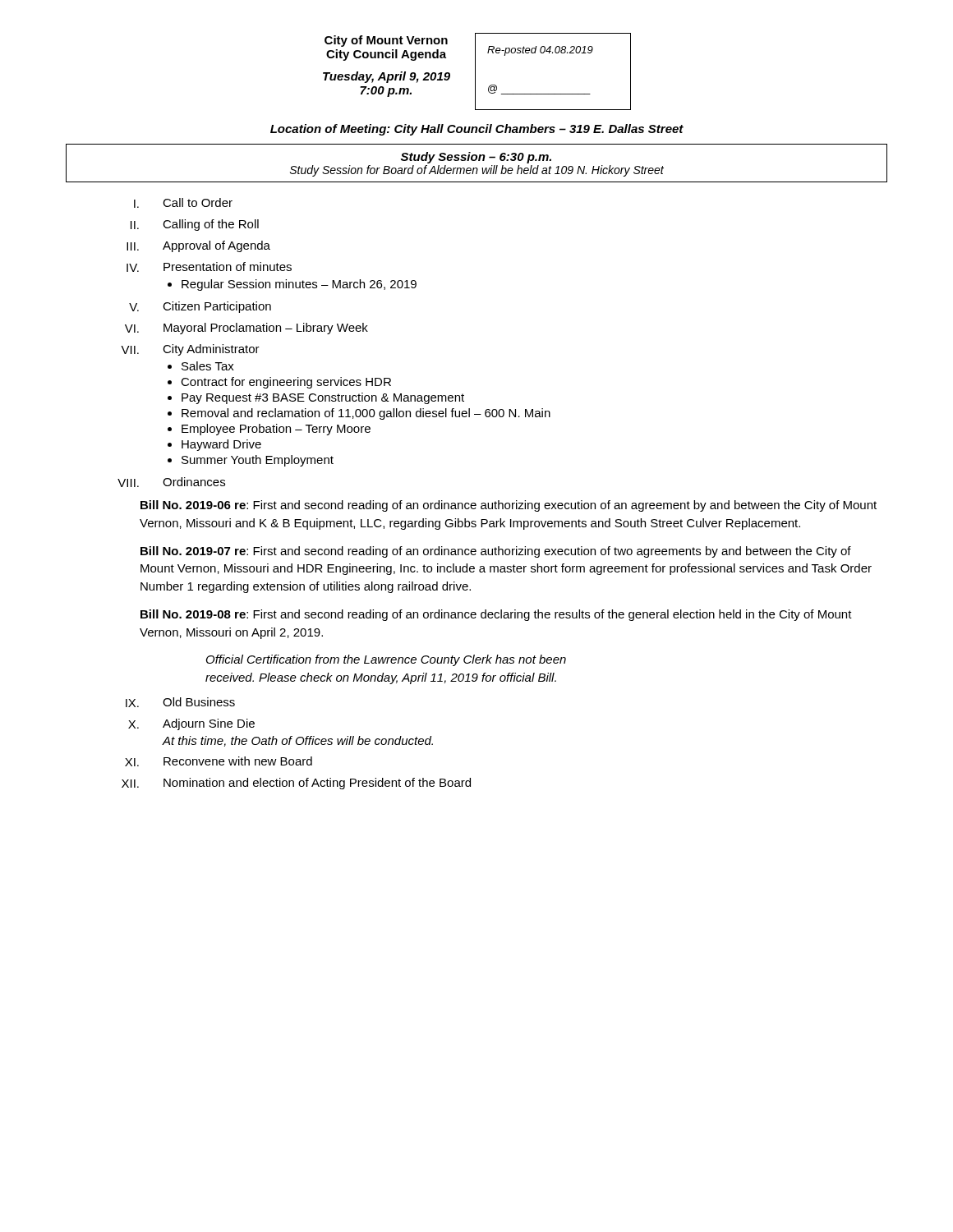This screenshot has width=953, height=1232.
Task: Locate the list item containing "III. Approval of Agenda"
Action: point(198,246)
